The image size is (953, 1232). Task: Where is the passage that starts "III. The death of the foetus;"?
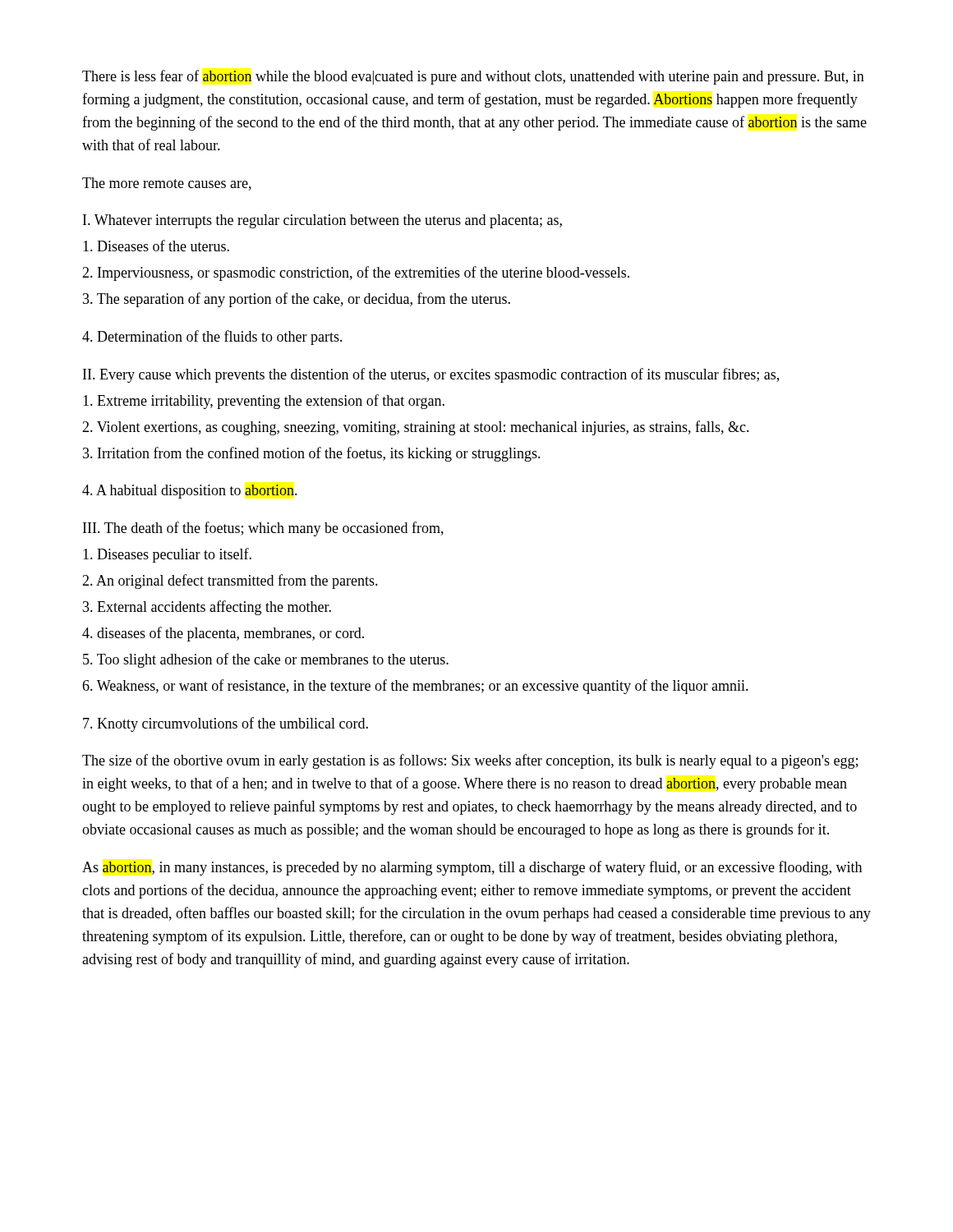point(263,529)
